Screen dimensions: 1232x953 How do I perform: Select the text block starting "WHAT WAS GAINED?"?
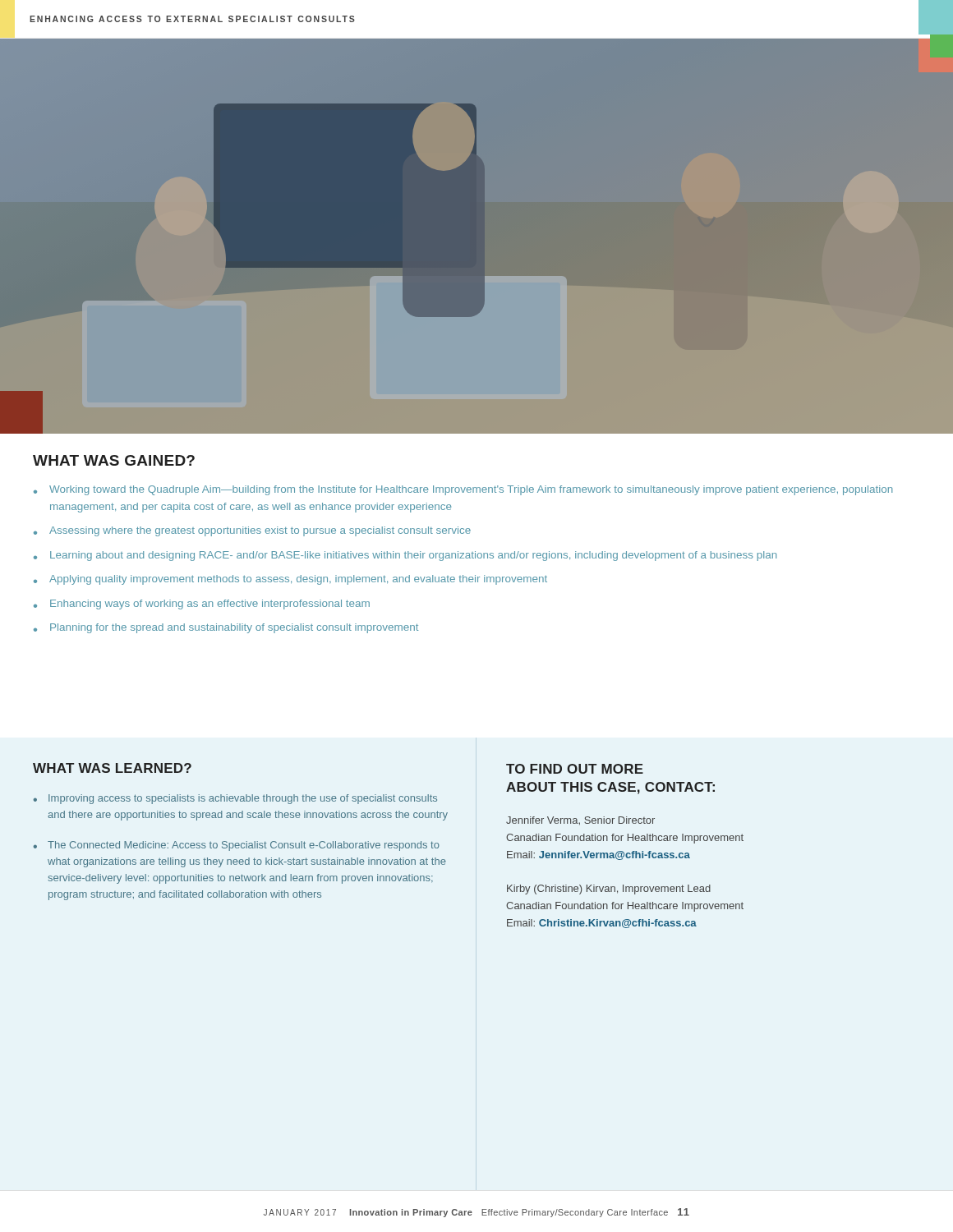(114, 460)
